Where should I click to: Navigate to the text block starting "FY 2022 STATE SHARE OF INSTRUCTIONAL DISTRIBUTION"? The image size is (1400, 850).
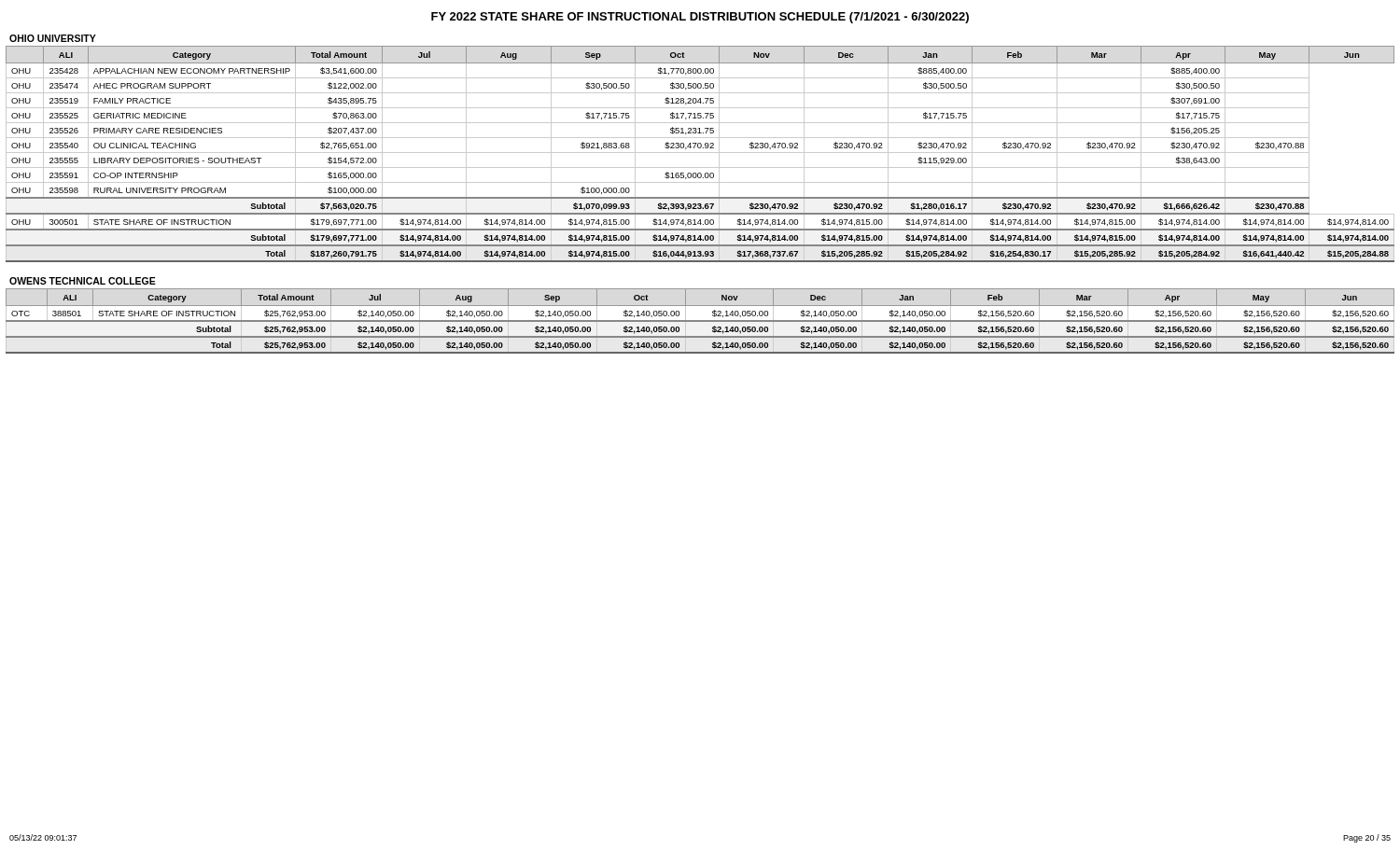(x=700, y=16)
